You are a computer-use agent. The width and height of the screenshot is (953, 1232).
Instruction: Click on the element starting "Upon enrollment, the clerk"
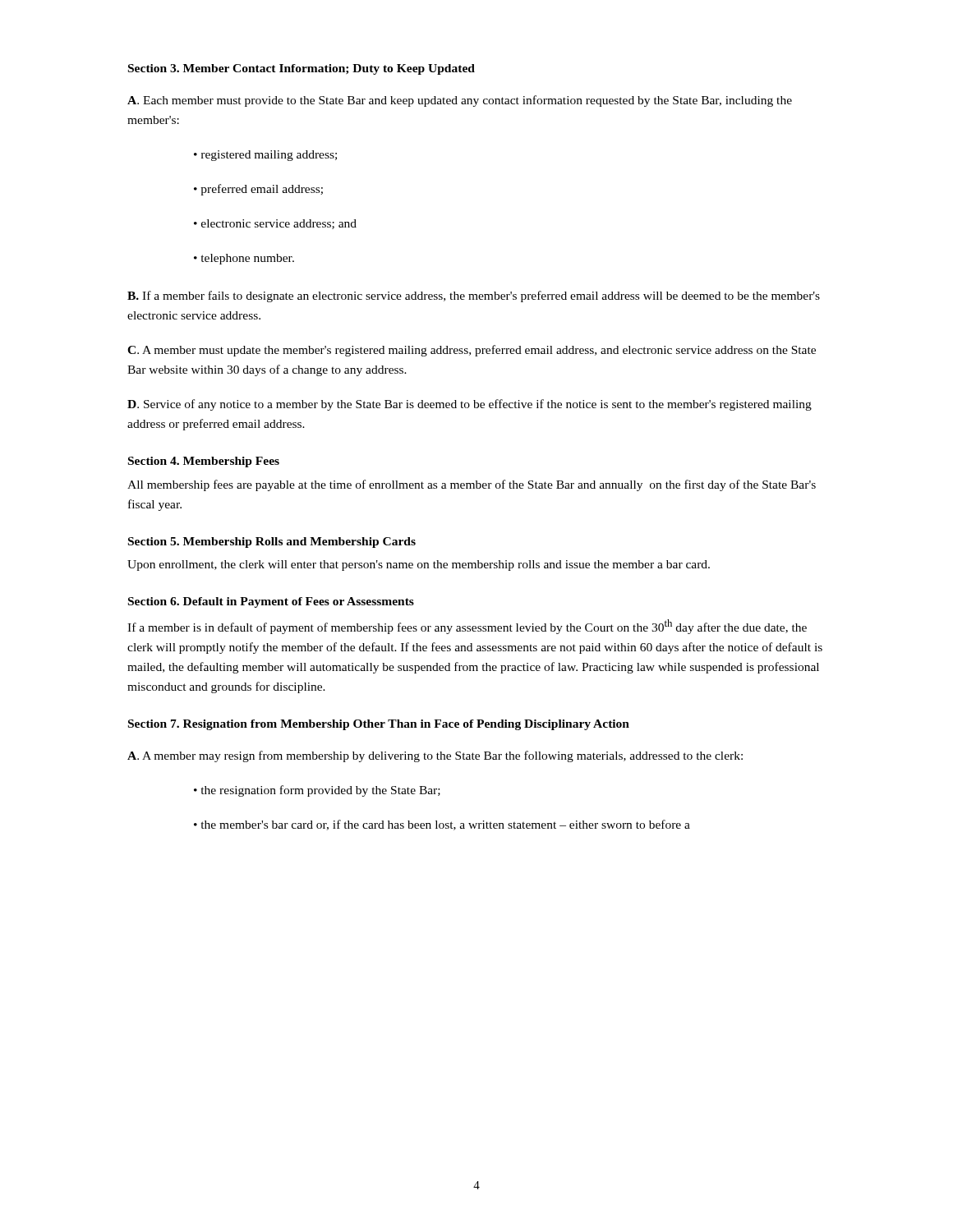tap(419, 564)
